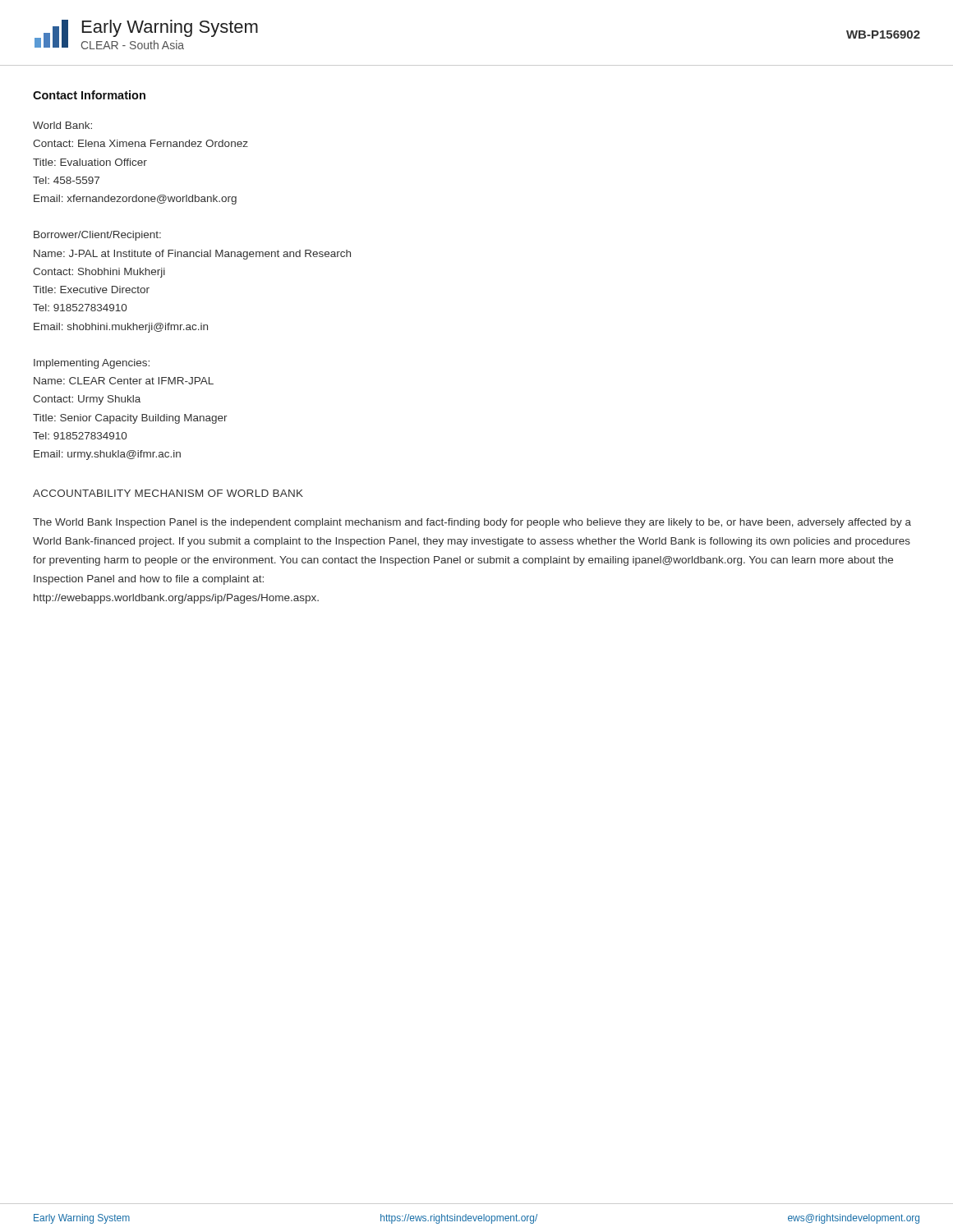Navigate to the text block starting "World Bank: Contact:"
This screenshot has height=1232, width=953.
point(140,162)
